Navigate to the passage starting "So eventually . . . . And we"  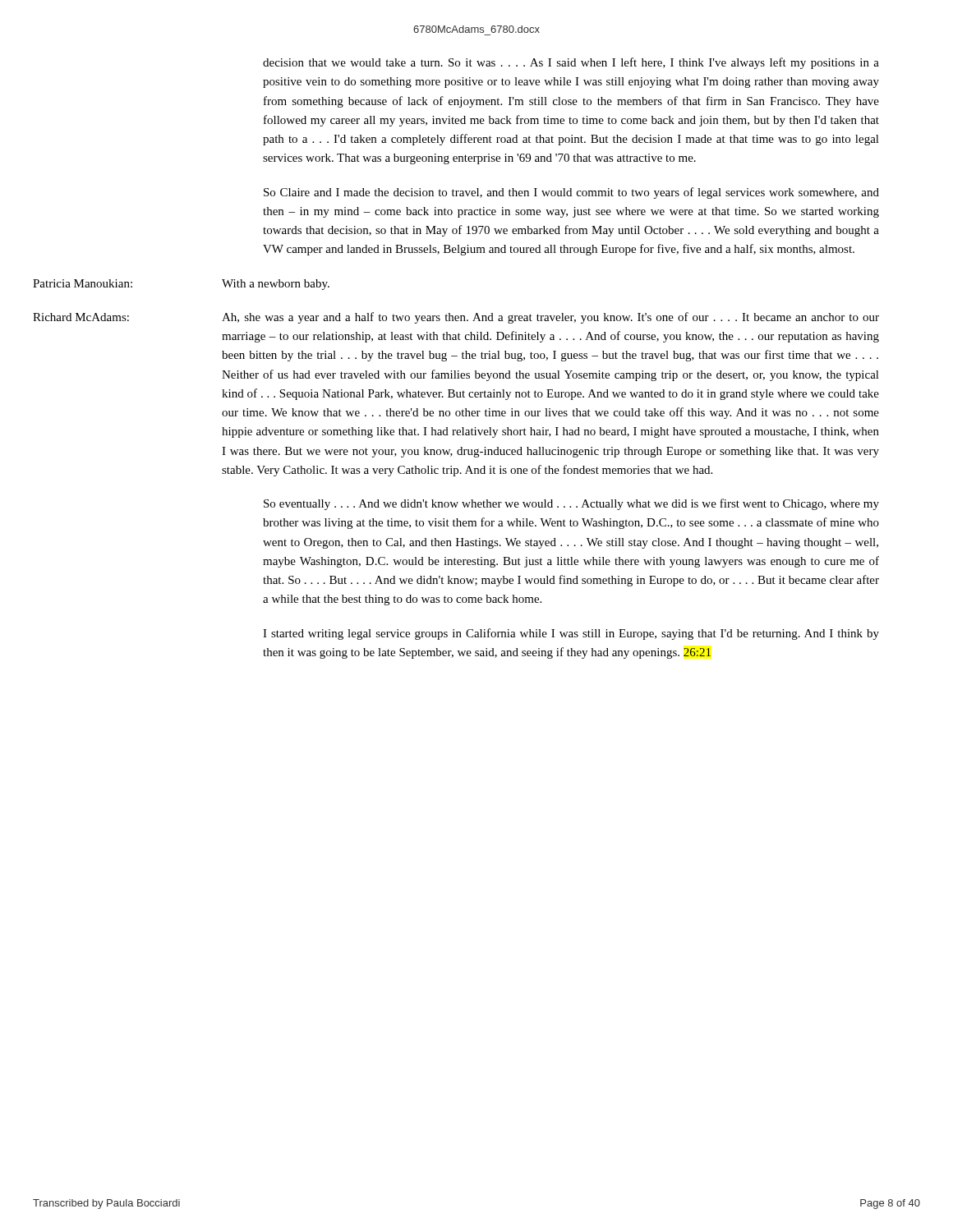pyautogui.click(x=571, y=551)
